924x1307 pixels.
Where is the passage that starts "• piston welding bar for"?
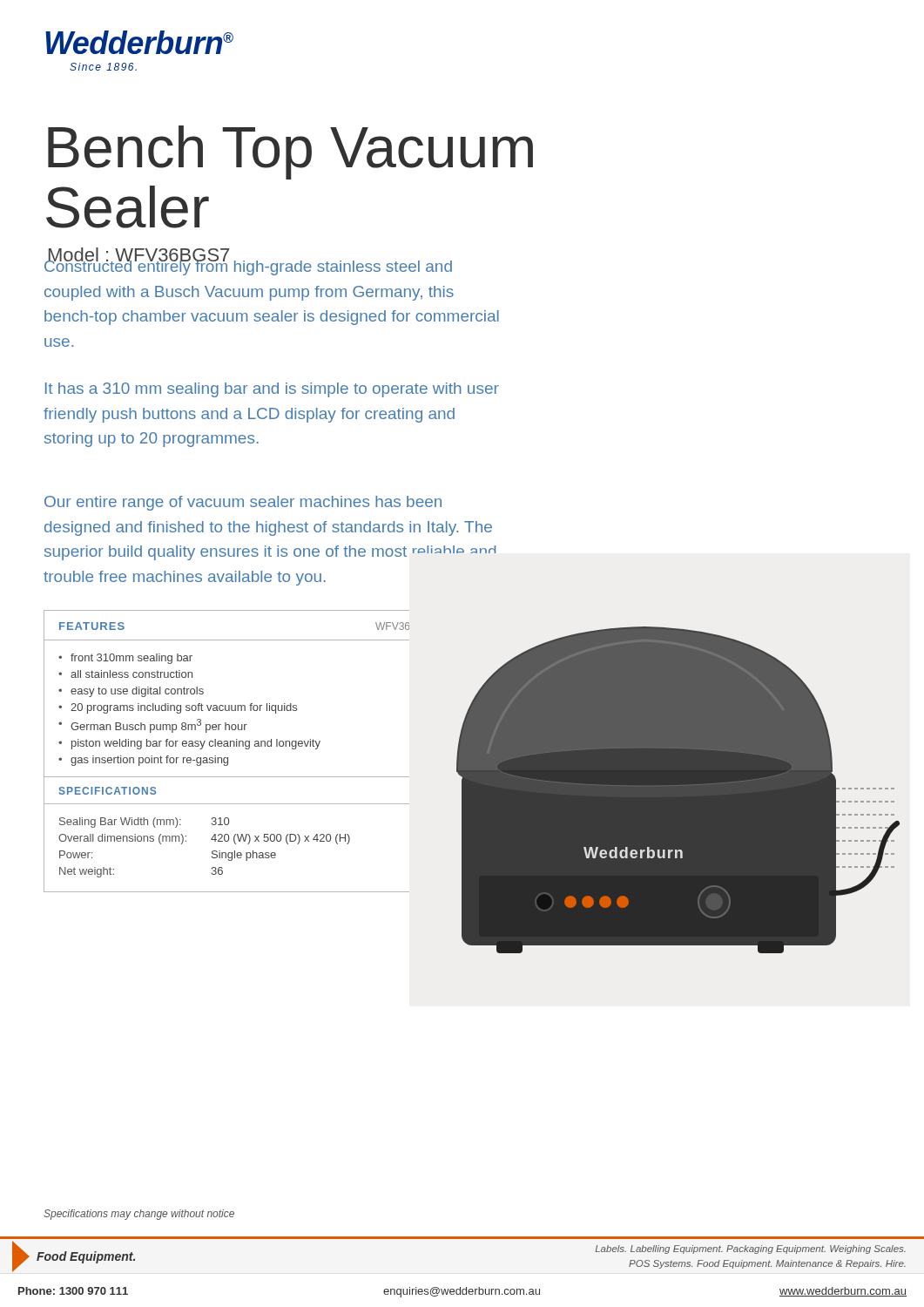189,743
